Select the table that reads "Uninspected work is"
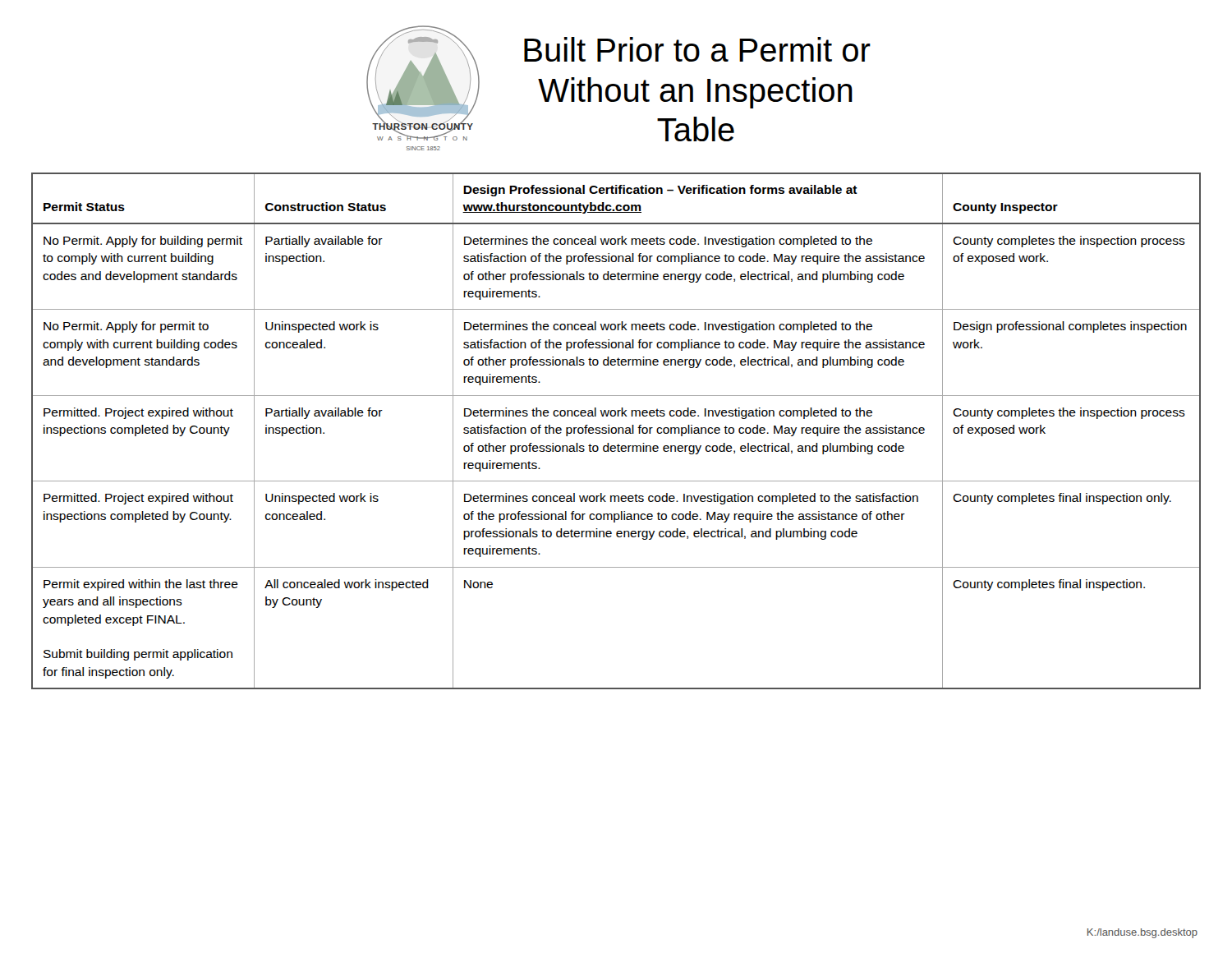The height and width of the screenshot is (953, 1232). (616, 431)
